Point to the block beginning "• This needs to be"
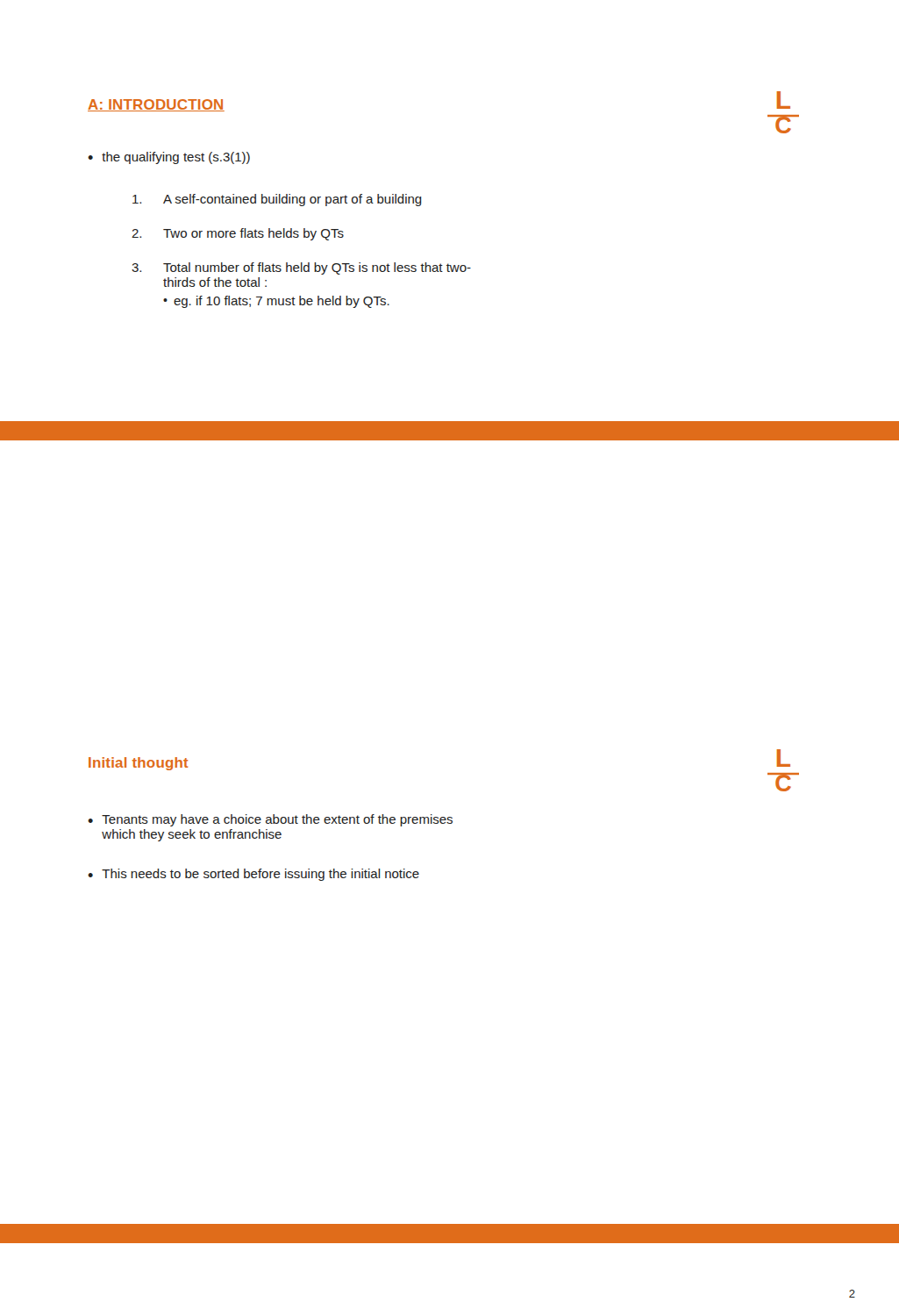This screenshot has width=899, height=1316. (x=254, y=876)
